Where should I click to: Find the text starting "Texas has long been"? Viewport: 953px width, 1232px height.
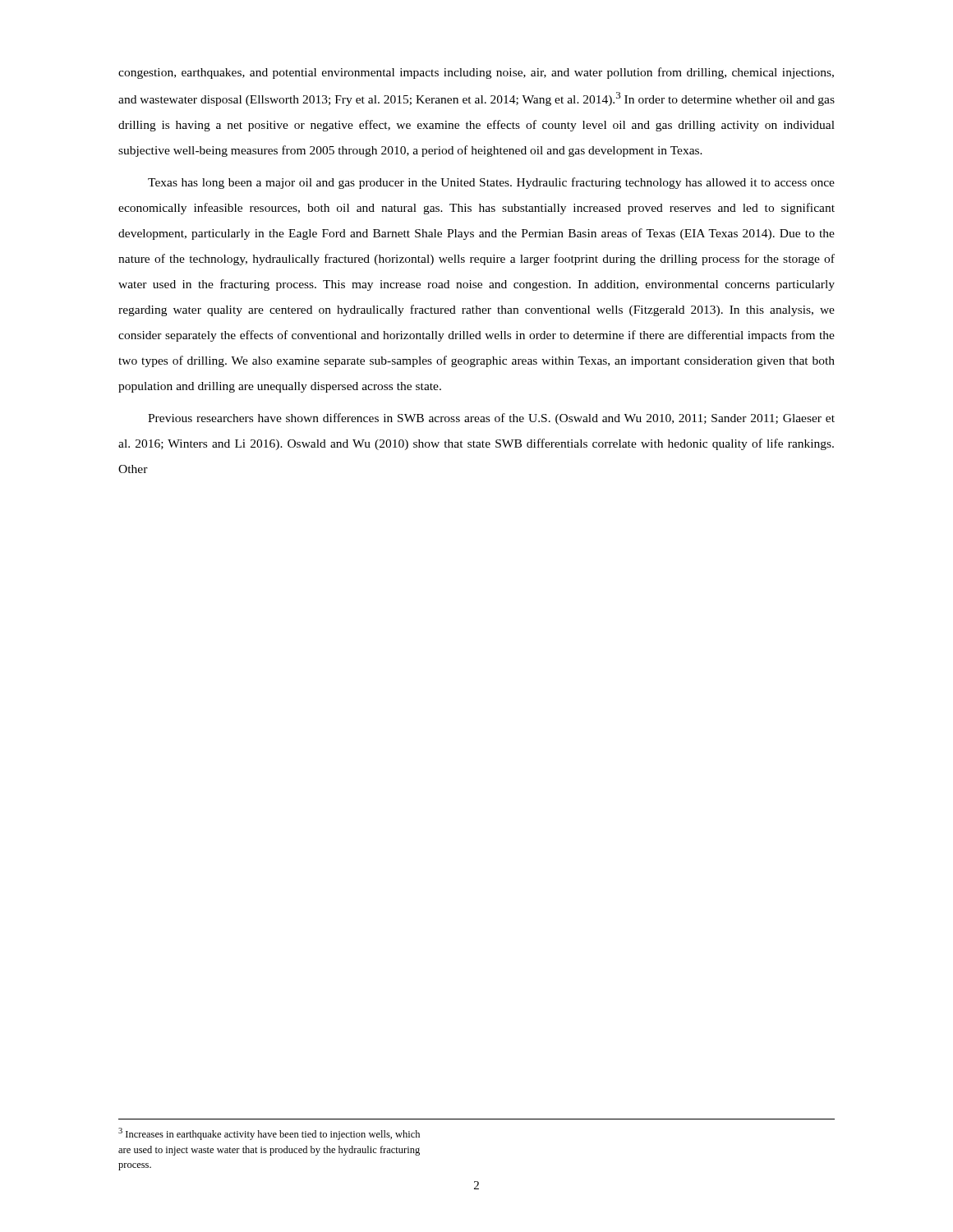point(476,284)
